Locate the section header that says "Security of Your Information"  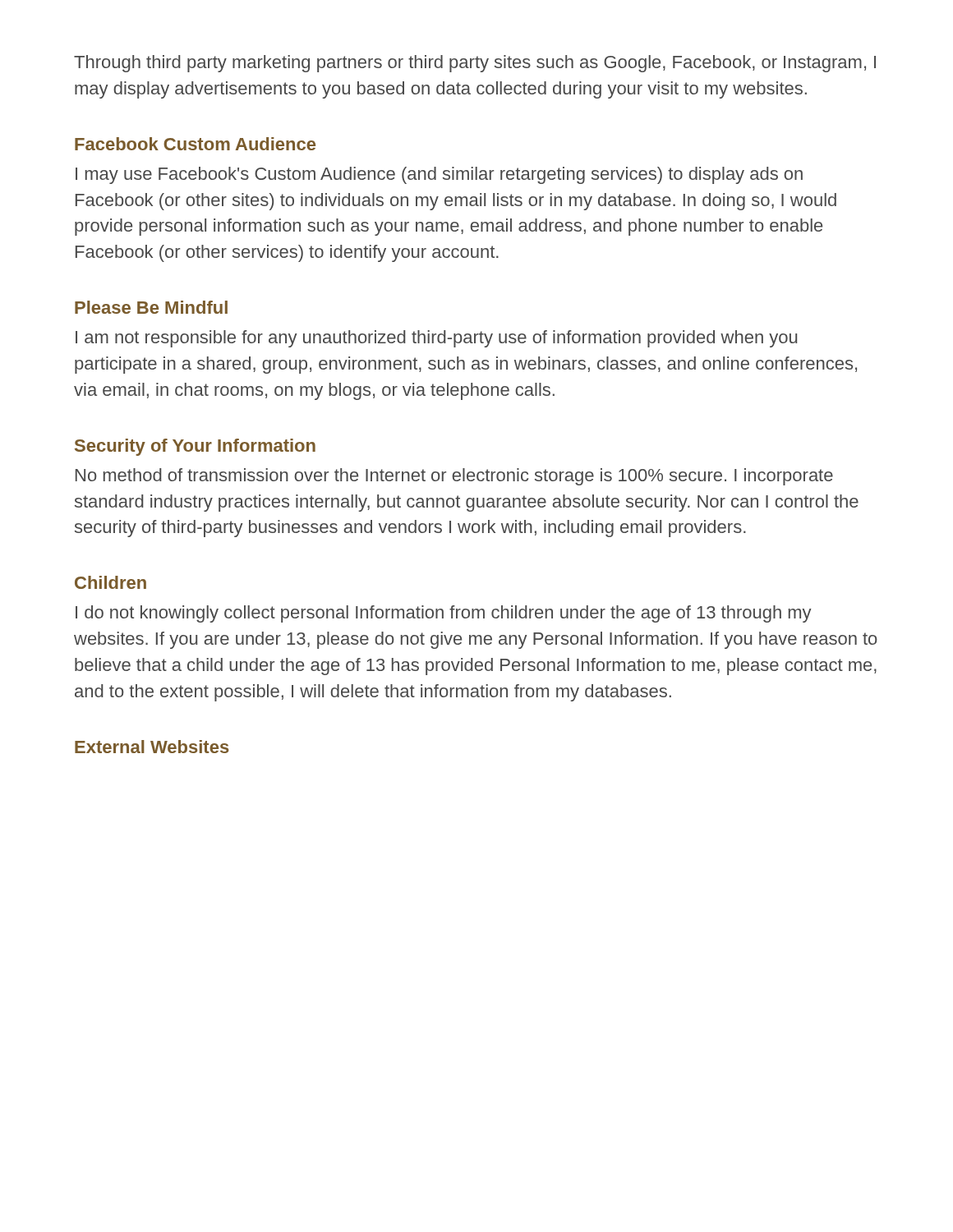pyautogui.click(x=195, y=445)
